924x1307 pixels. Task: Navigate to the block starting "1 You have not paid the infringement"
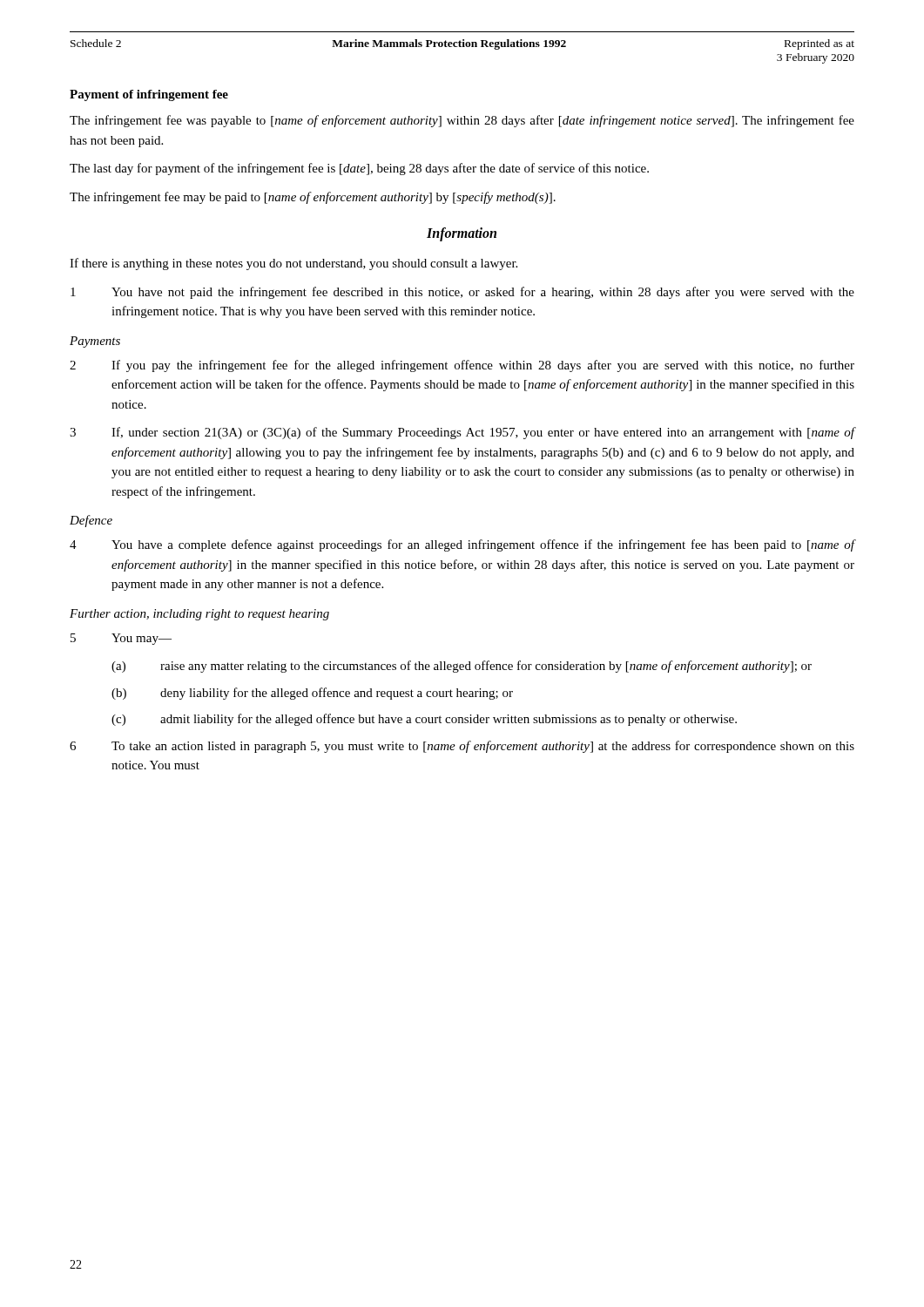pos(462,302)
